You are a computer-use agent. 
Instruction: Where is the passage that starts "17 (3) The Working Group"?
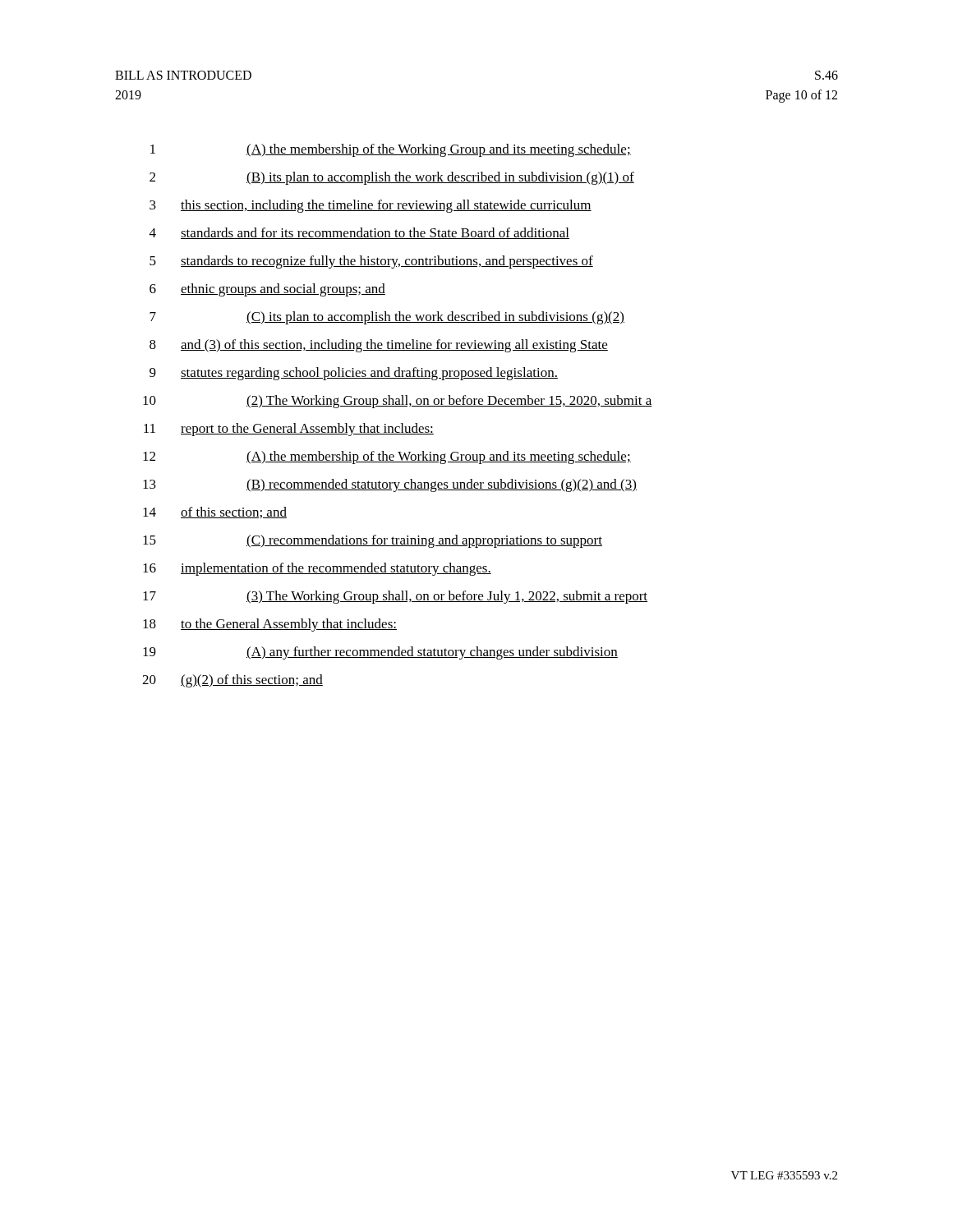point(476,597)
